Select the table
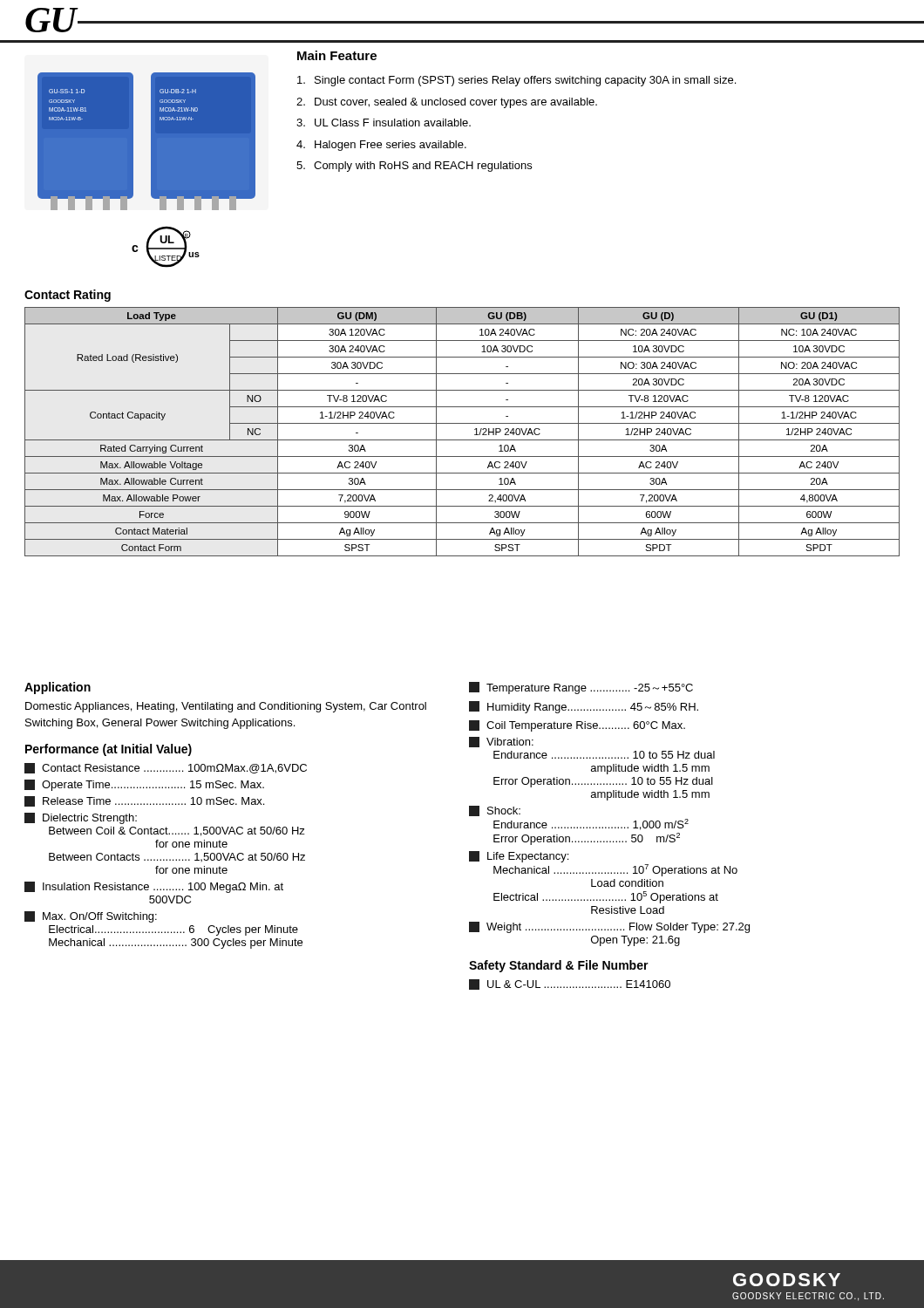Viewport: 924px width, 1308px height. click(462, 432)
